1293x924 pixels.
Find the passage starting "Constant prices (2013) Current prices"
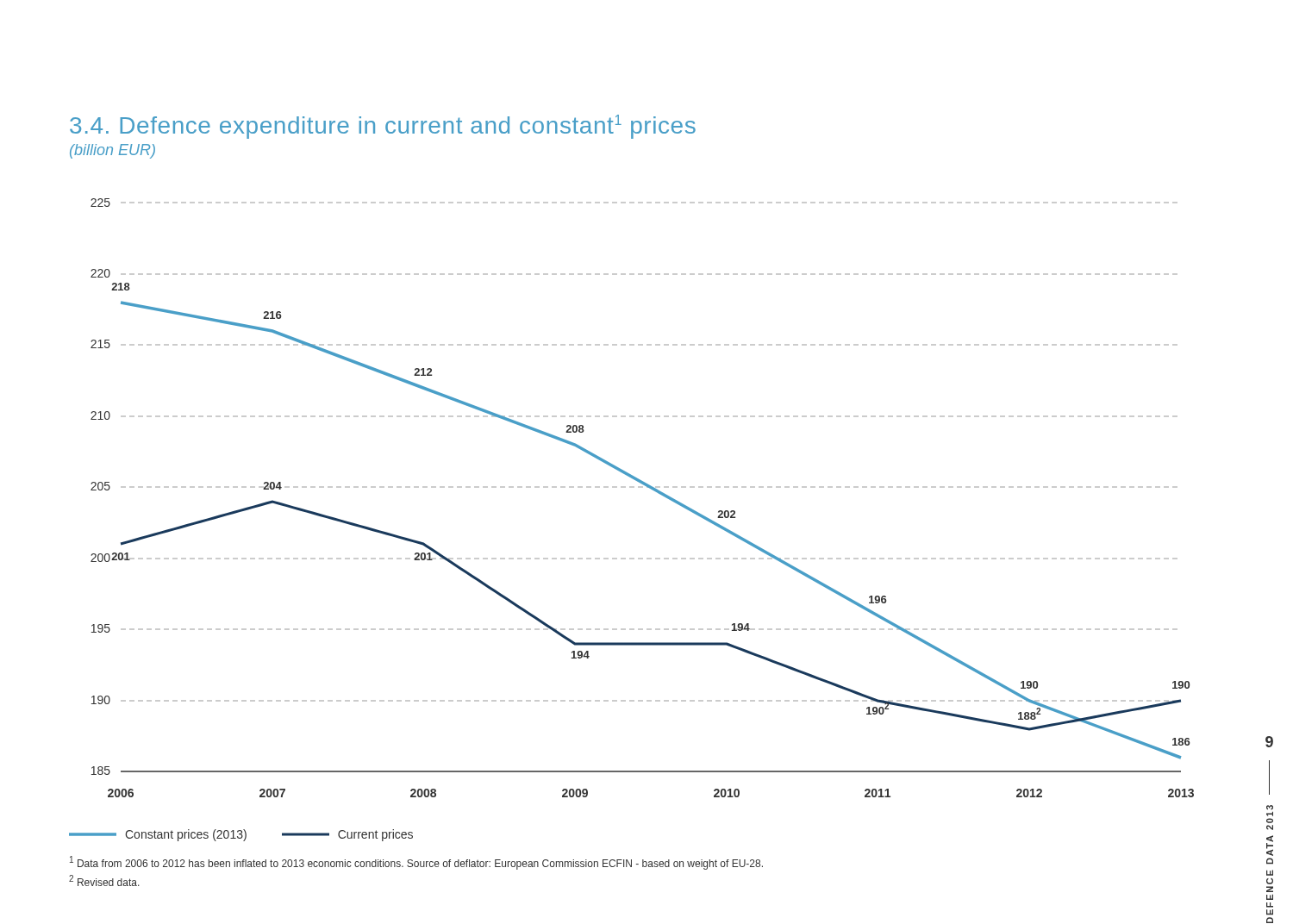241,834
